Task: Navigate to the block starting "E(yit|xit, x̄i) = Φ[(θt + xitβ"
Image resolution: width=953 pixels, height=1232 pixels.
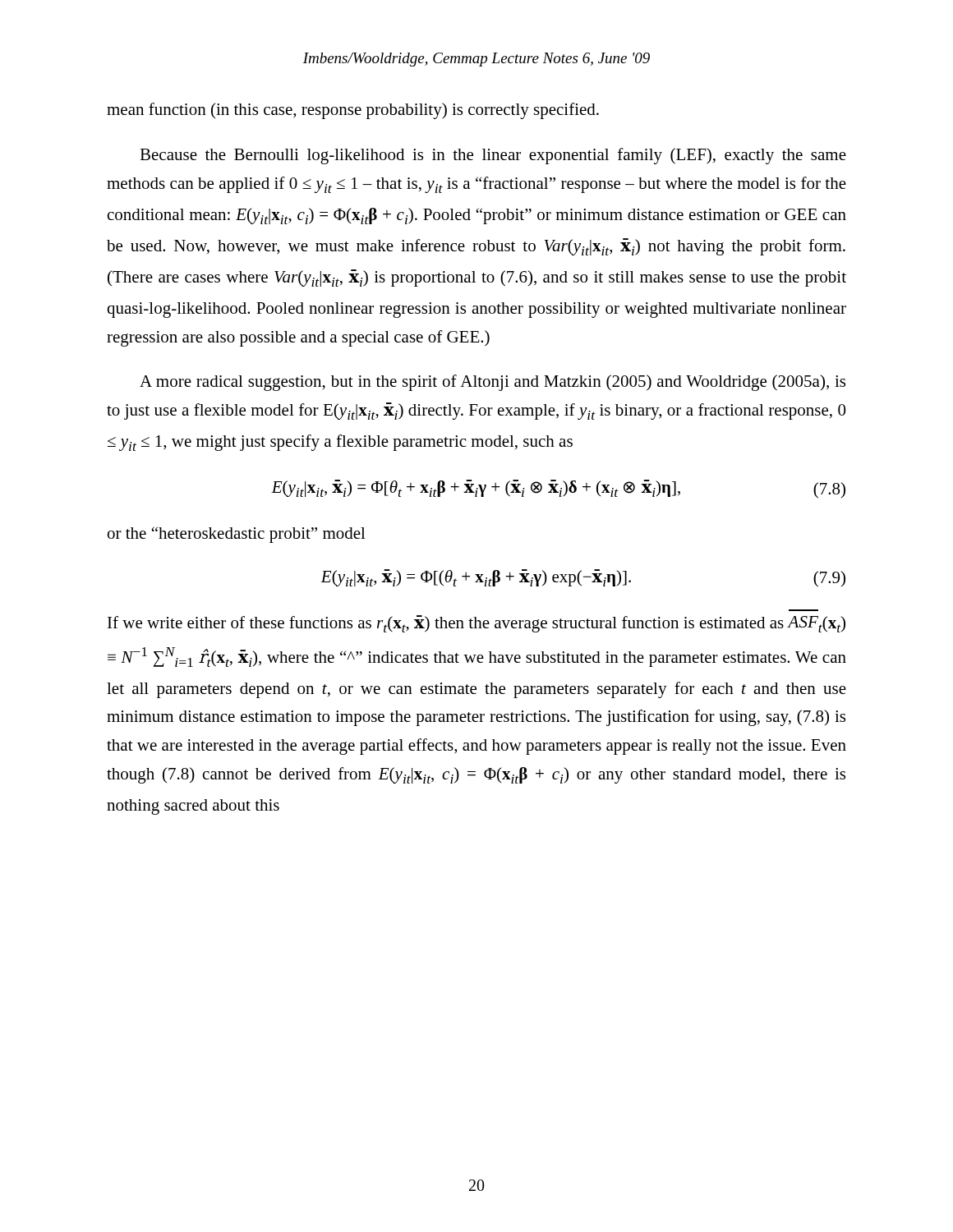Action: pos(584,578)
